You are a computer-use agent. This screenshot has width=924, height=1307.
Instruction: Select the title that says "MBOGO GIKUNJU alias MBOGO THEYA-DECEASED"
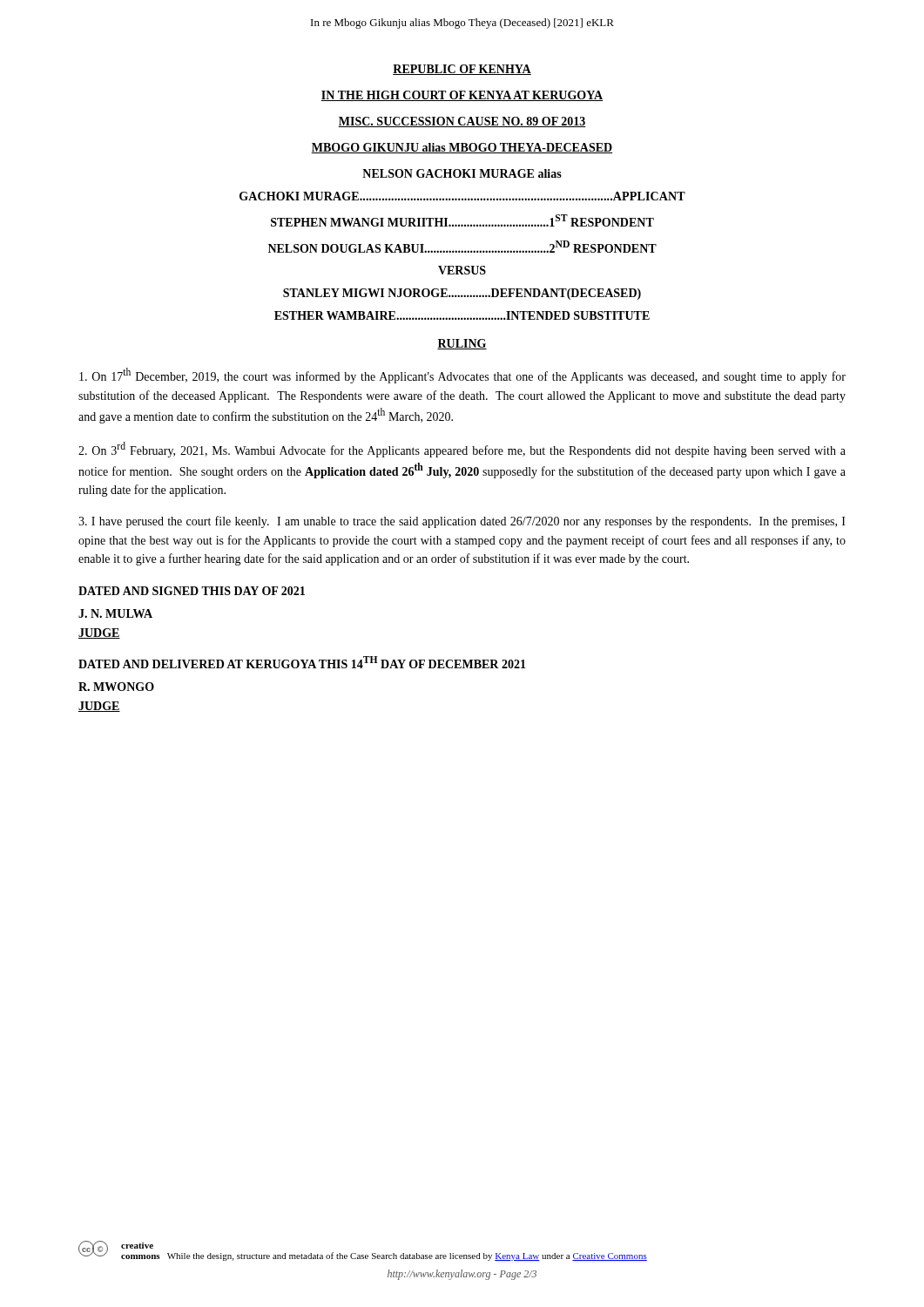[x=462, y=148]
